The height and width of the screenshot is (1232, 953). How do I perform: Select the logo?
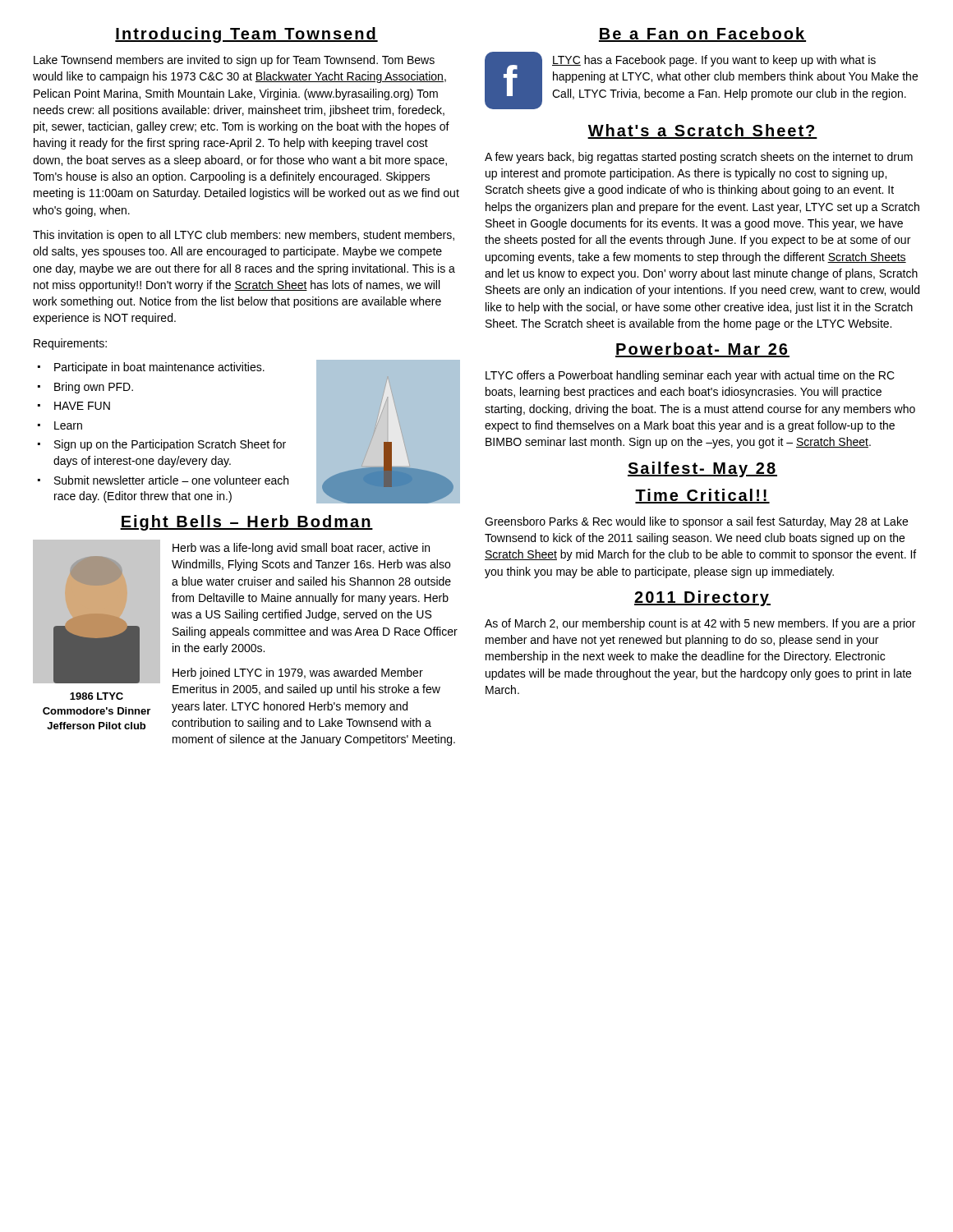coord(513,81)
